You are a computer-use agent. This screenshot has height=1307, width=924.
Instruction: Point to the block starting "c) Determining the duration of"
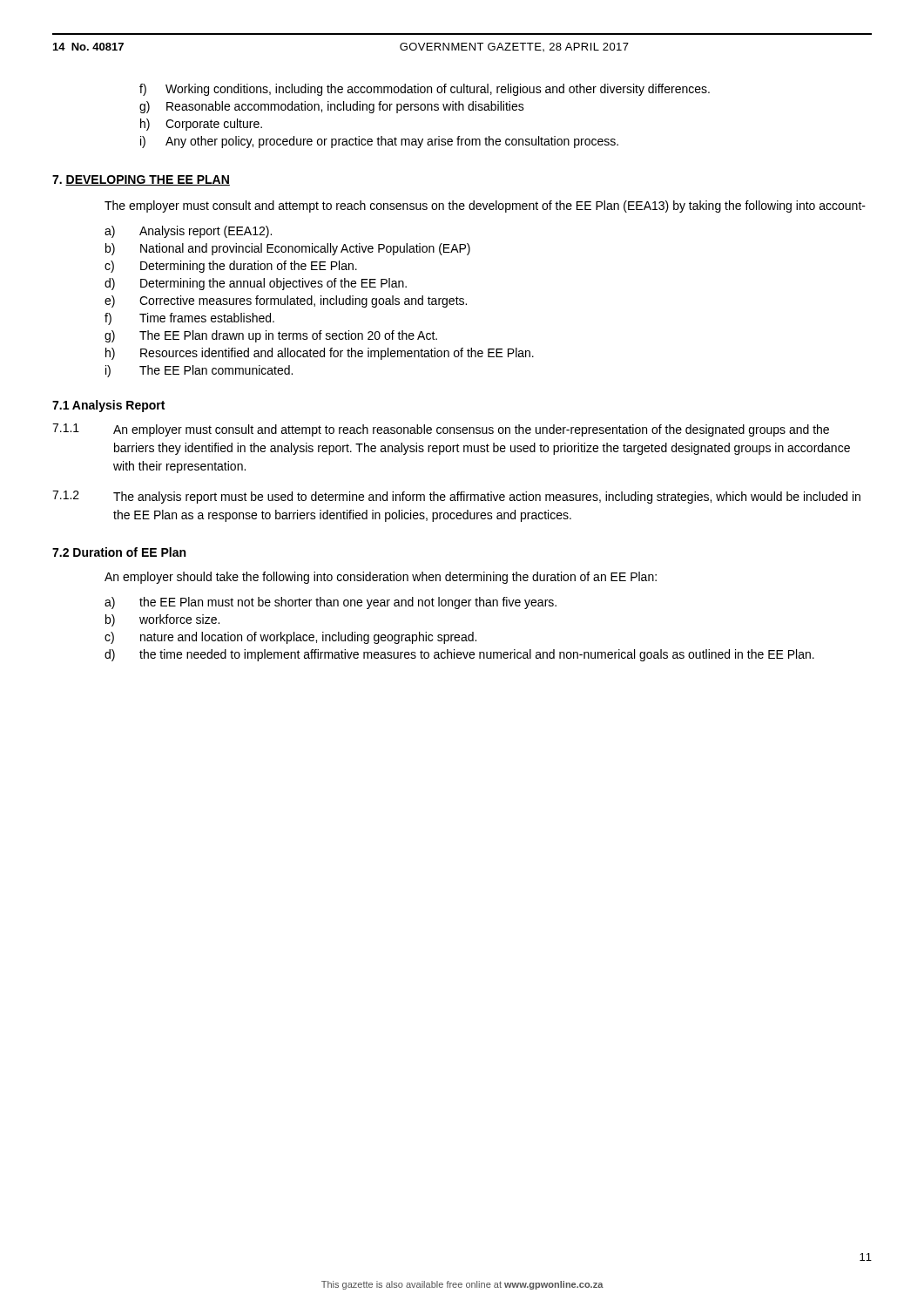coord(231,267)
